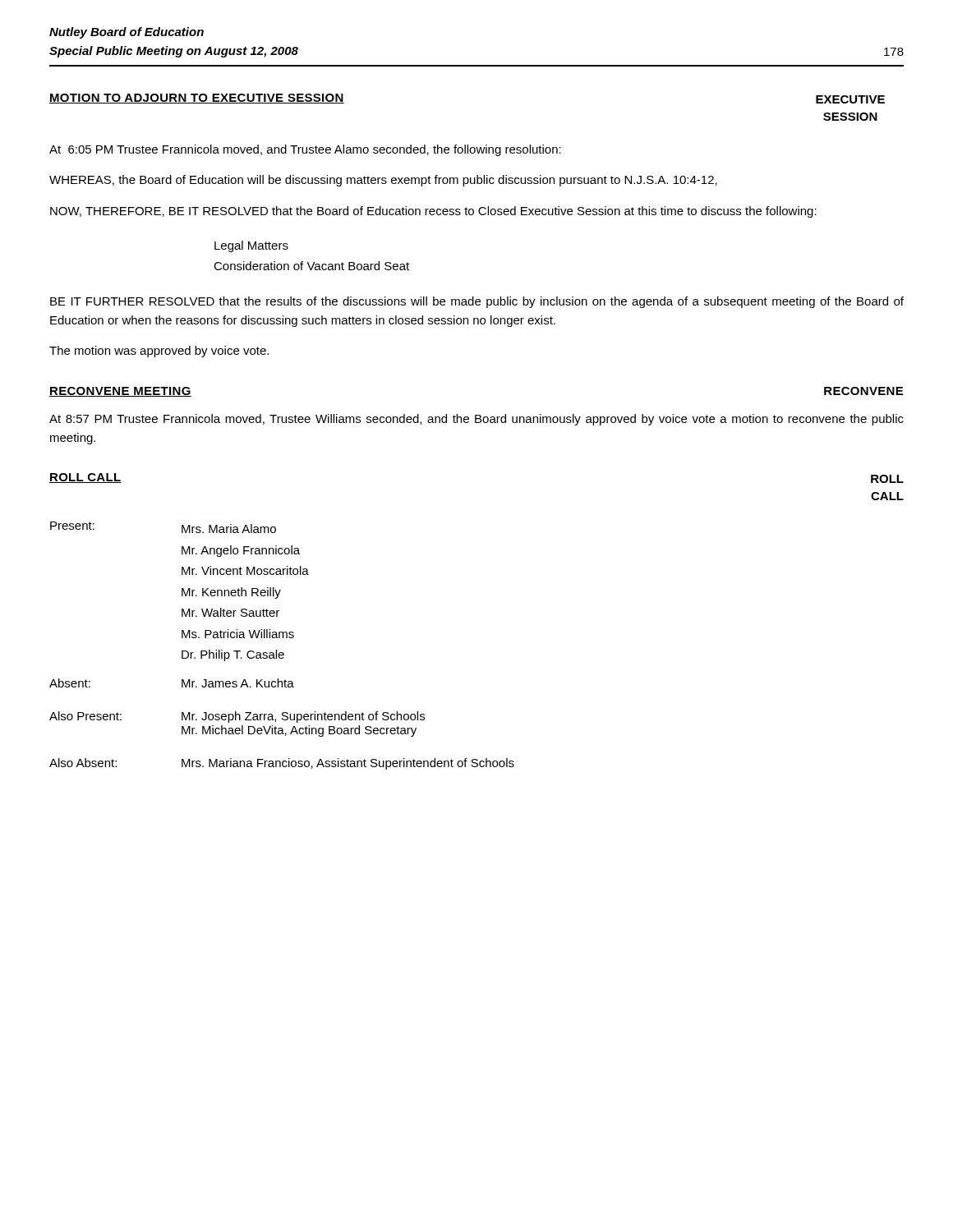953x1232 pixels.
Task: Locate the element starting "At 6:05 PM"
Action: (x=305, y=149)
